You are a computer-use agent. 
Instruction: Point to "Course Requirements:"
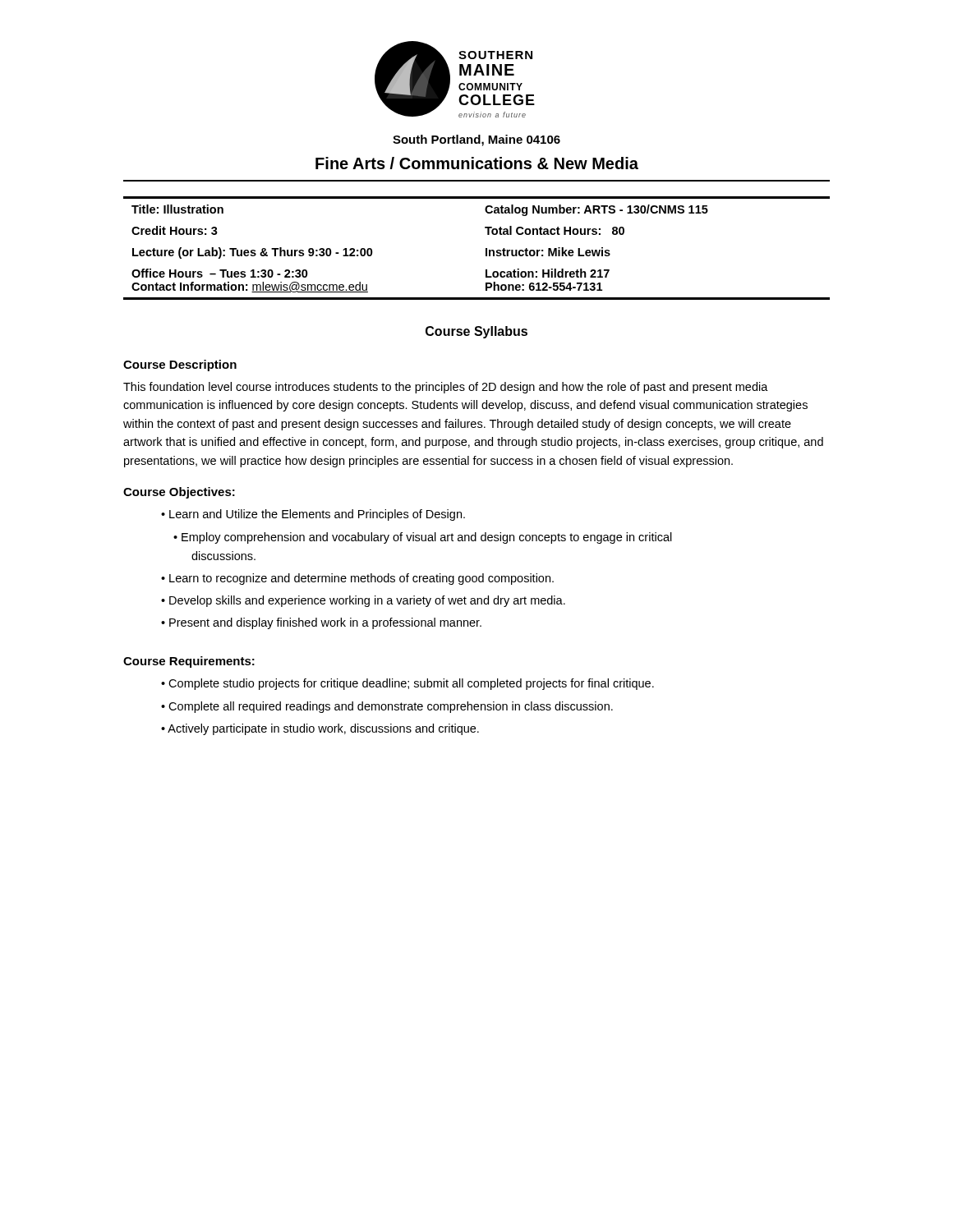189,661
